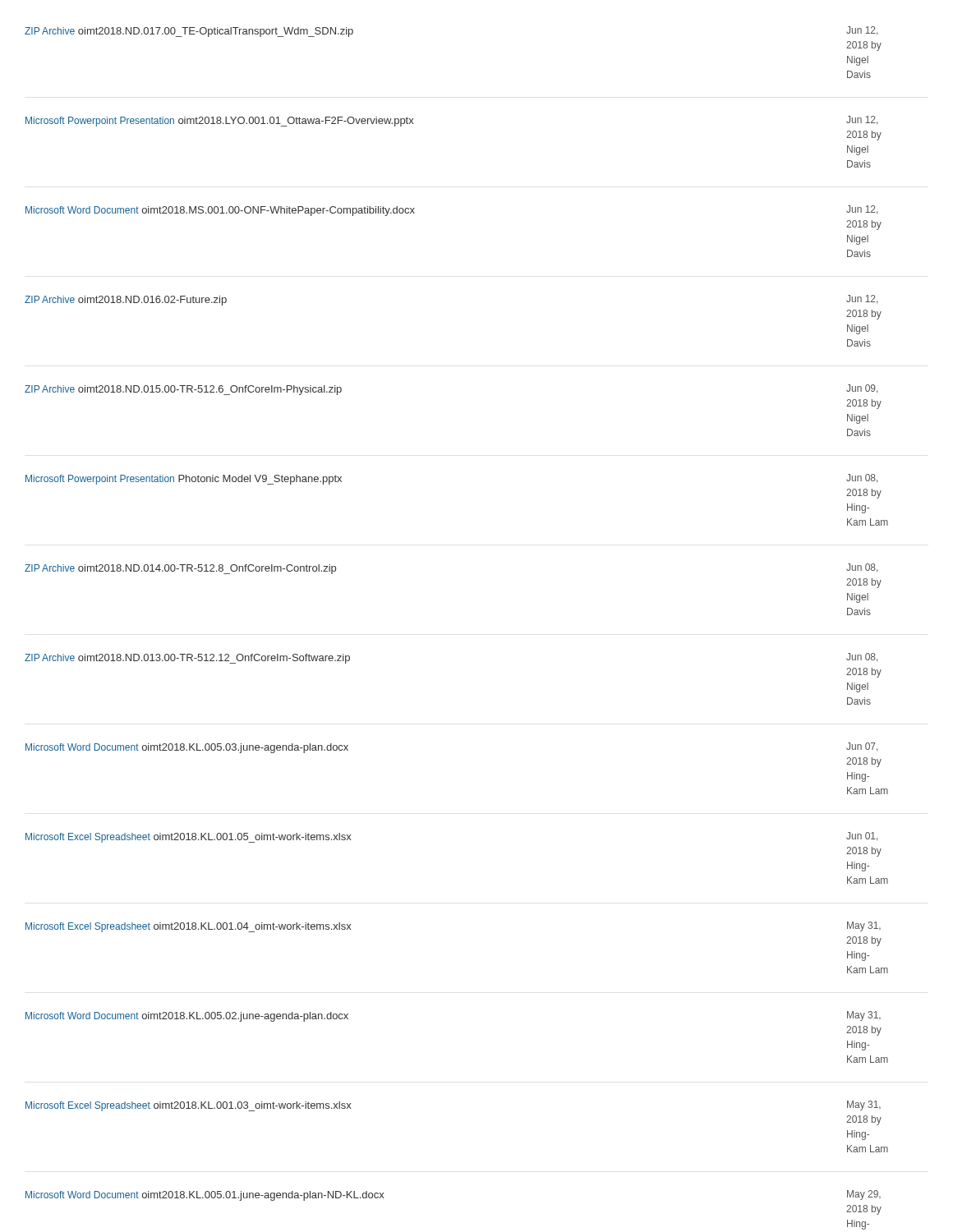Screen dimensions: 1232x953
Task: Find the list item containing "Microsoft Excel Spreadsheet oimt2018.KL.001.03_oimt-work-items.xlsx May 31,2018 byHing-Kam Lam"
Action: [x=188, y=1106]
